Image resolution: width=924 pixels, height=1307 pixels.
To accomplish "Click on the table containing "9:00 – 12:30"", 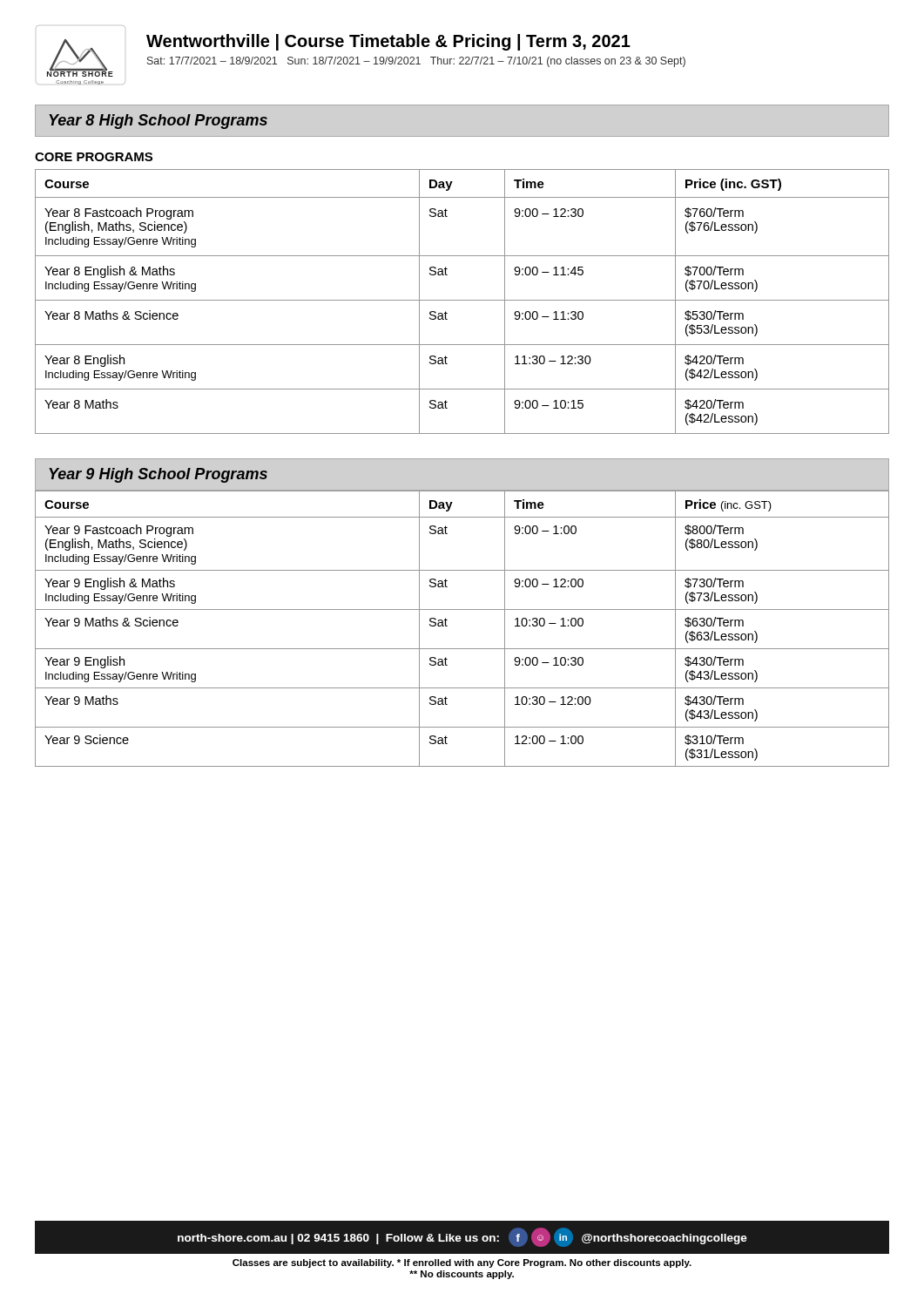I will pos(462,301).
